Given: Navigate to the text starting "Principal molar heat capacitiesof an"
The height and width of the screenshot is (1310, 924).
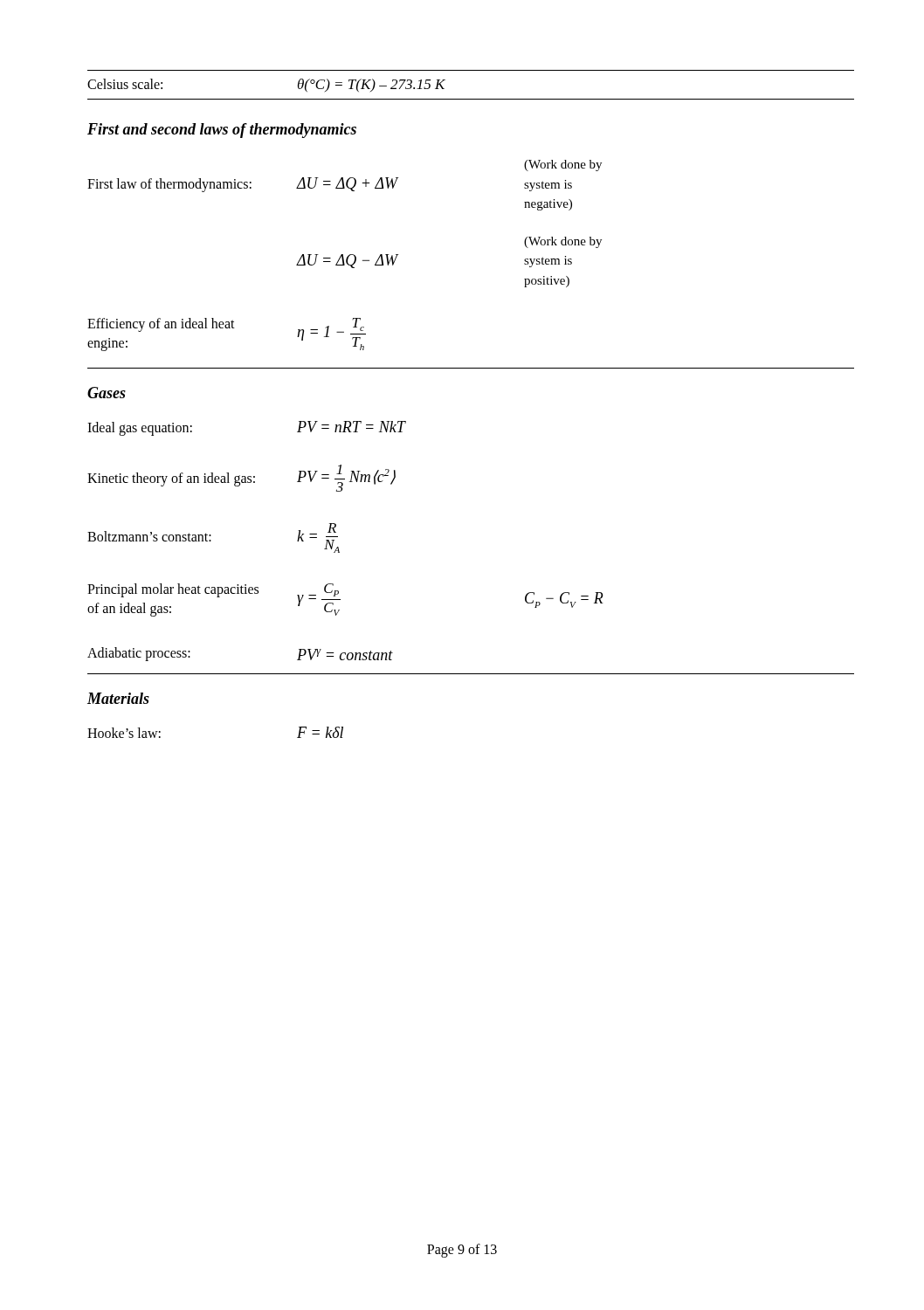Looking at the screenshot, I should pyautogui.click(x=345, y=599).
